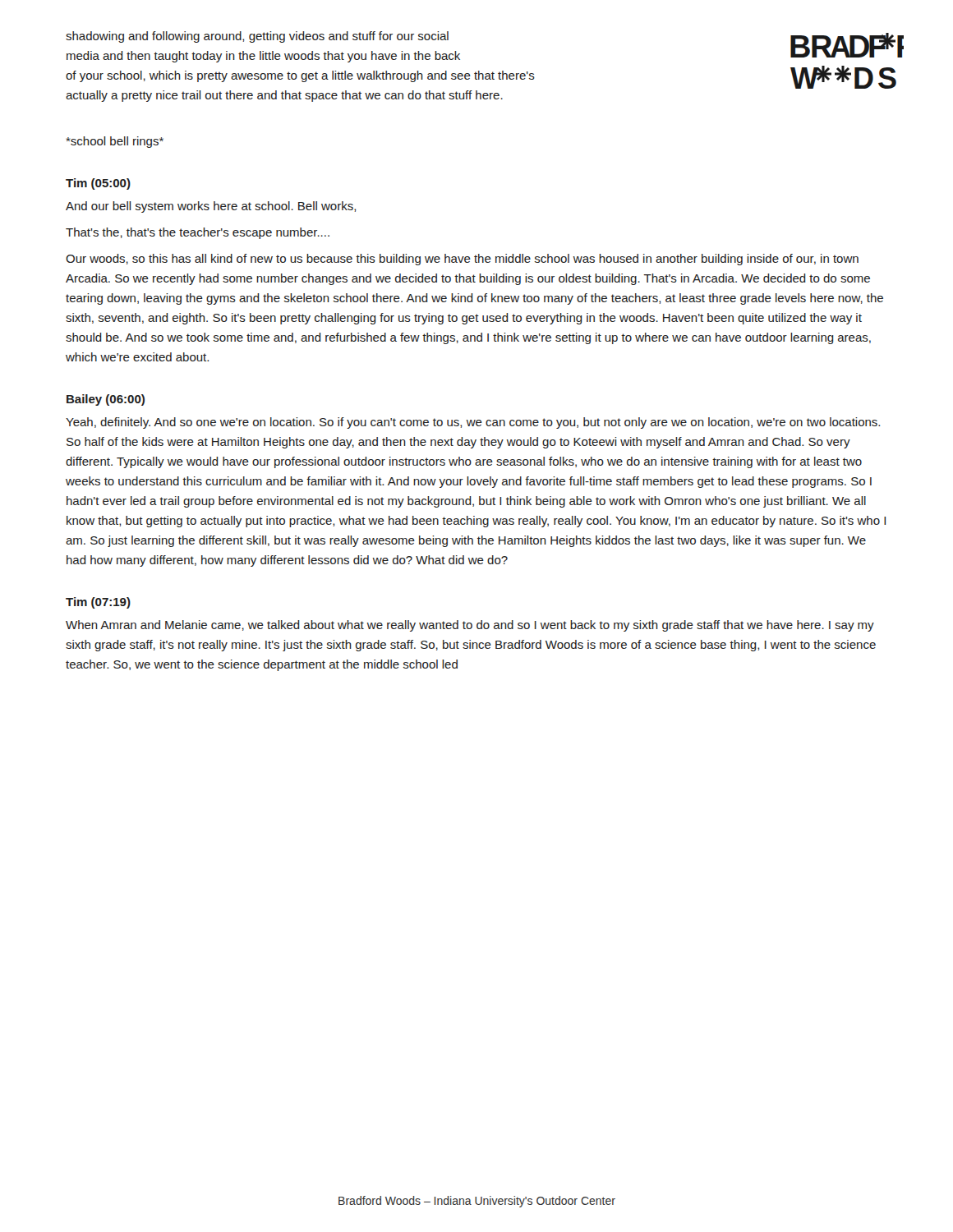
Task: Select the text block containing "shadowing and following around, getting videos and stuff"
Action: (x=300, y=65)
